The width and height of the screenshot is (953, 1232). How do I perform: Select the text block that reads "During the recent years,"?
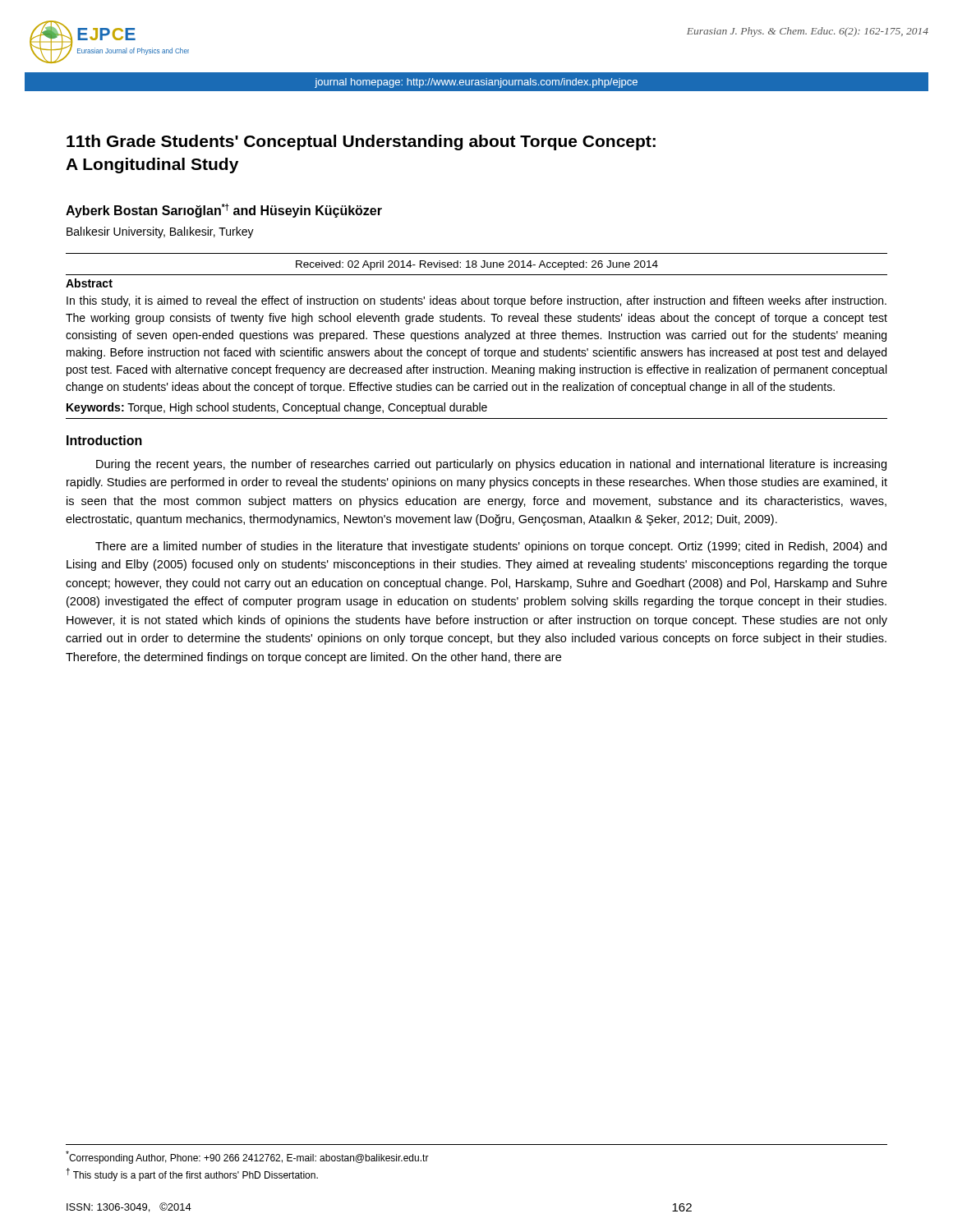pos(476,492)
